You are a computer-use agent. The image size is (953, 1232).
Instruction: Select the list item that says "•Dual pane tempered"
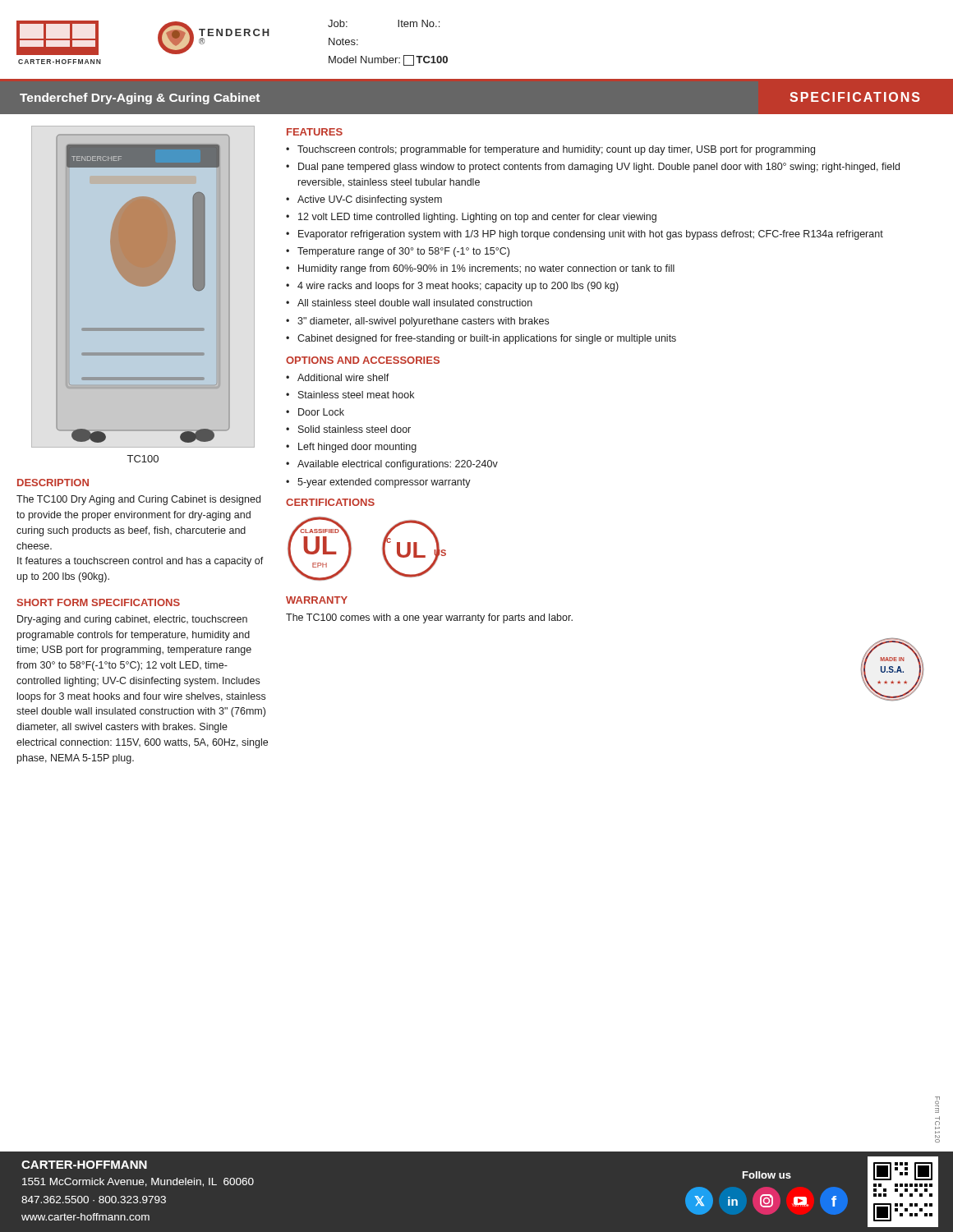pos(593,174)
